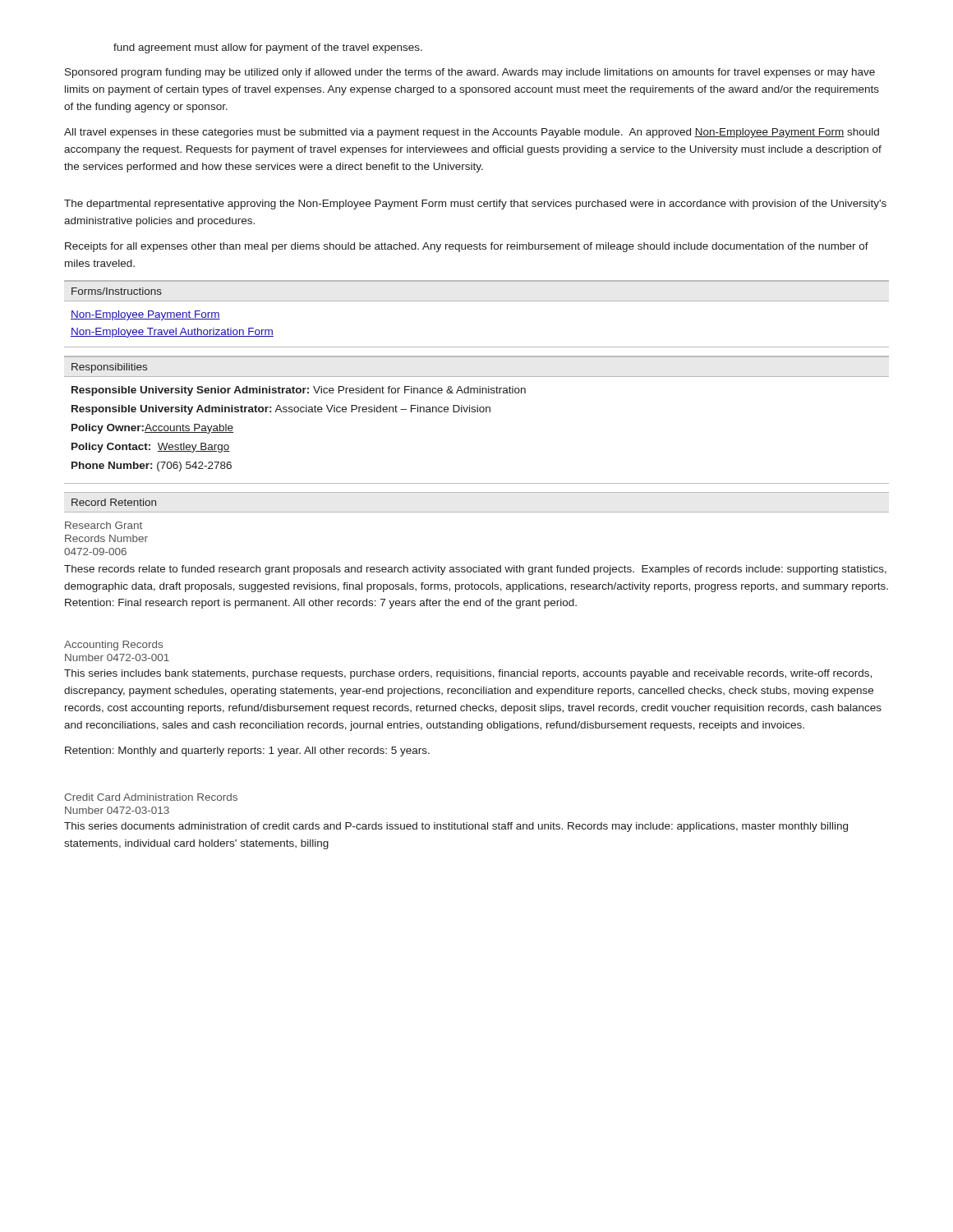Viewport: 953px width, 1232px height.
Task: Find "Number 0472-03-001" on this page
Action: point(117,658)
